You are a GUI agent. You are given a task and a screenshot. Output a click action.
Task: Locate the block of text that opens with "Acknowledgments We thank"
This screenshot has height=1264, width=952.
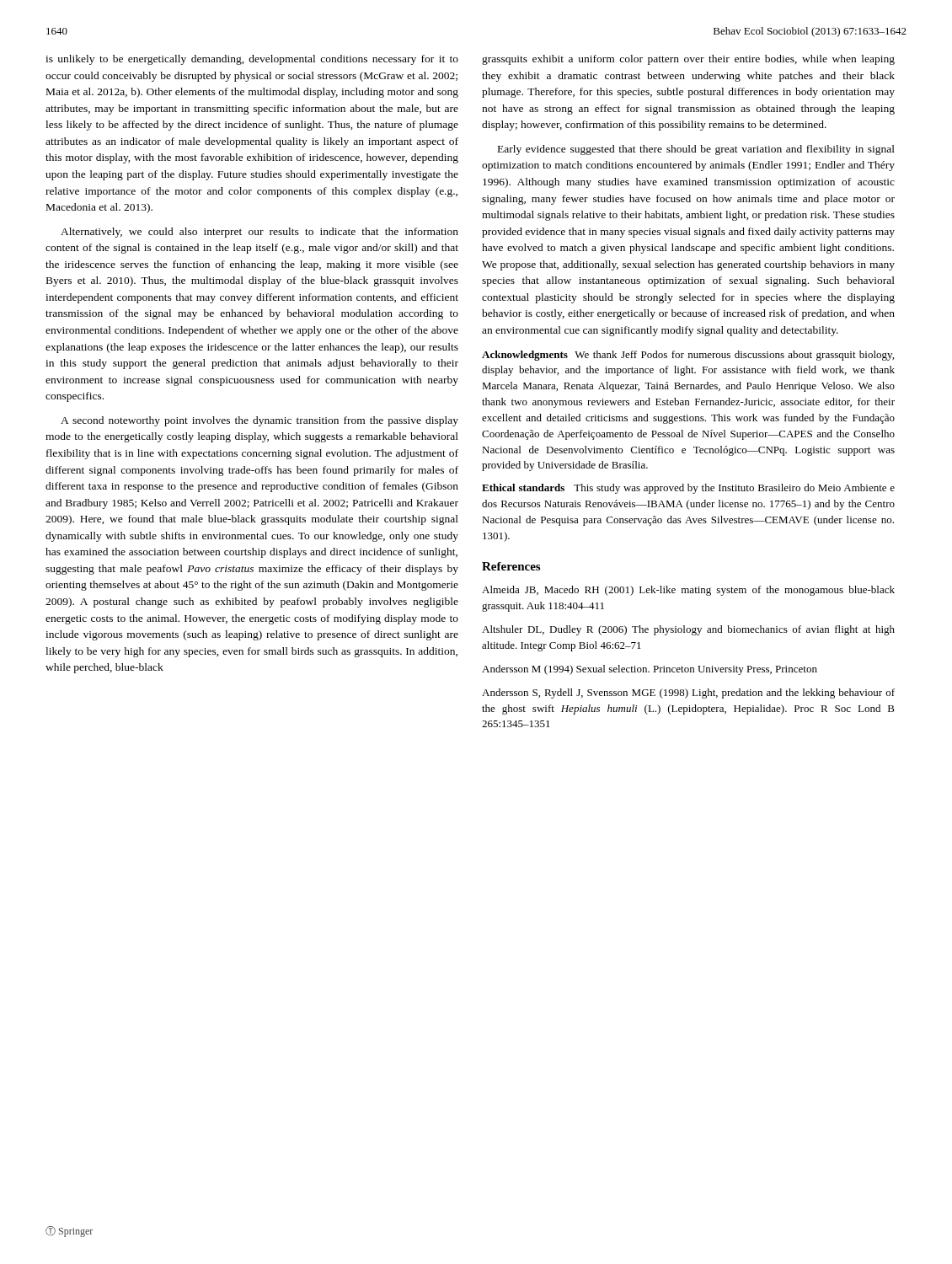[688, 410]
